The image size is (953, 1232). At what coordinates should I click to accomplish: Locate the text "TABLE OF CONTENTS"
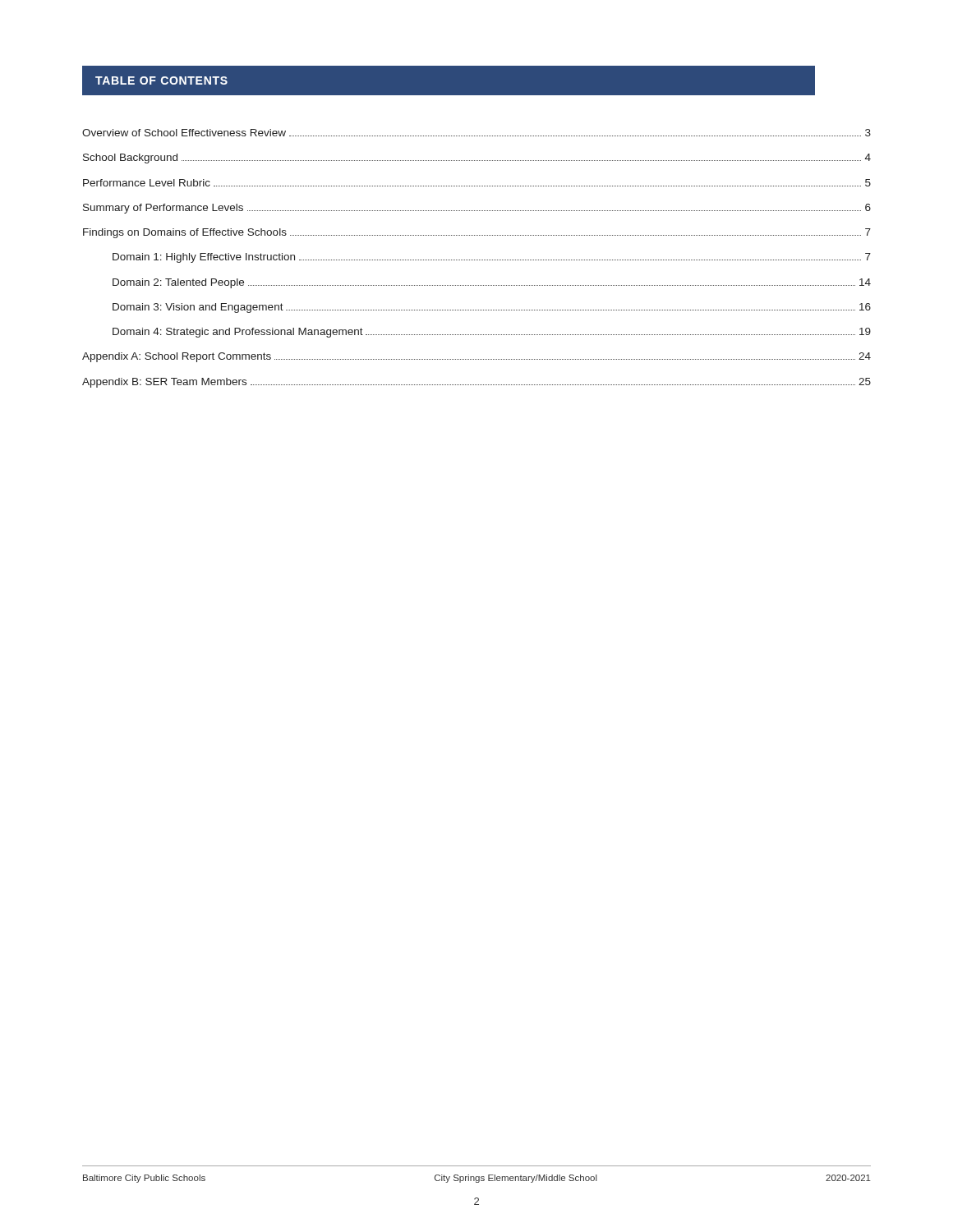click(x=449, y=80)
